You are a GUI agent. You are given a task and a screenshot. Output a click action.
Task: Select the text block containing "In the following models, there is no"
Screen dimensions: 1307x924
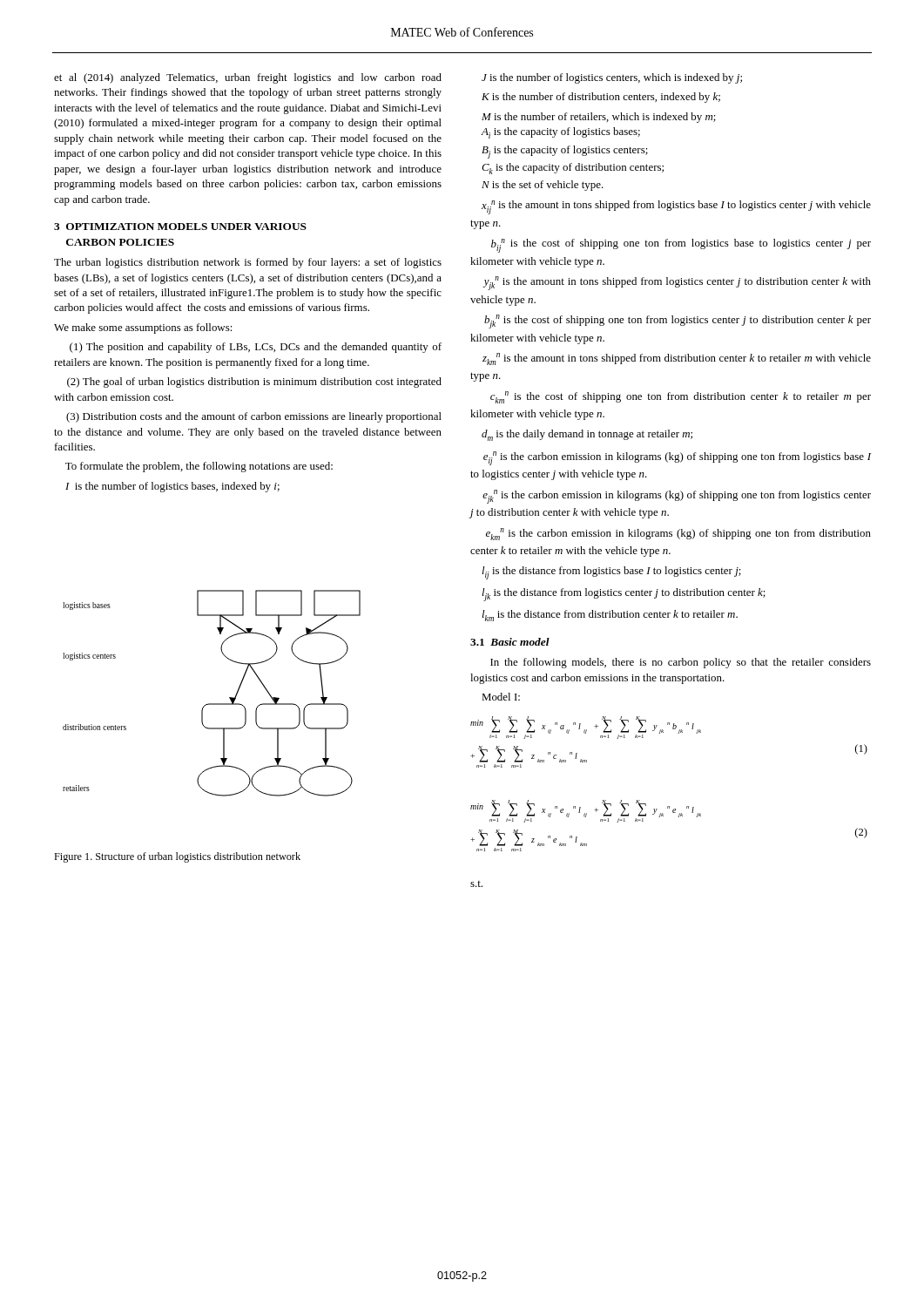coord(671,680)
